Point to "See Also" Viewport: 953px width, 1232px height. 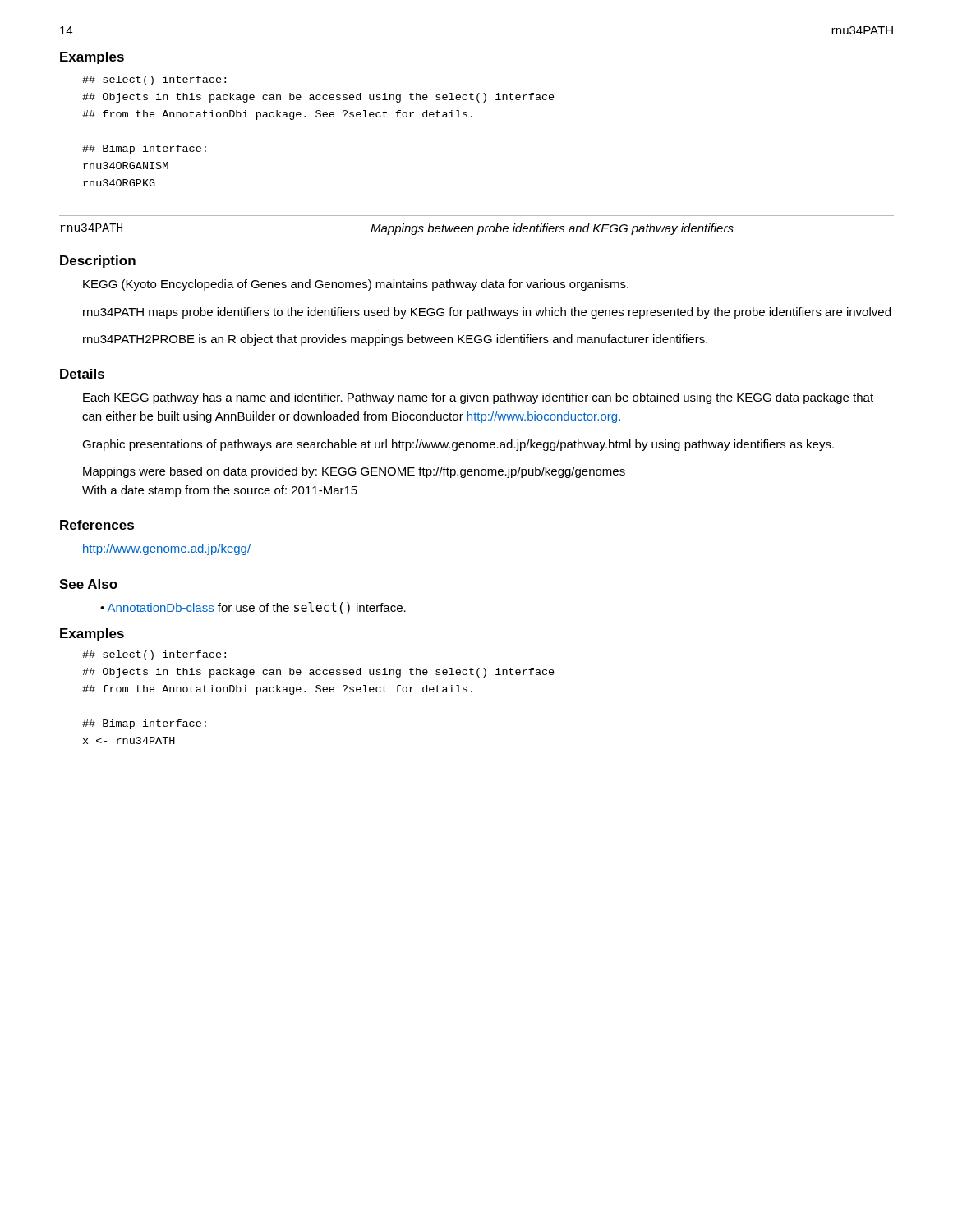click(x=88, y=584)
